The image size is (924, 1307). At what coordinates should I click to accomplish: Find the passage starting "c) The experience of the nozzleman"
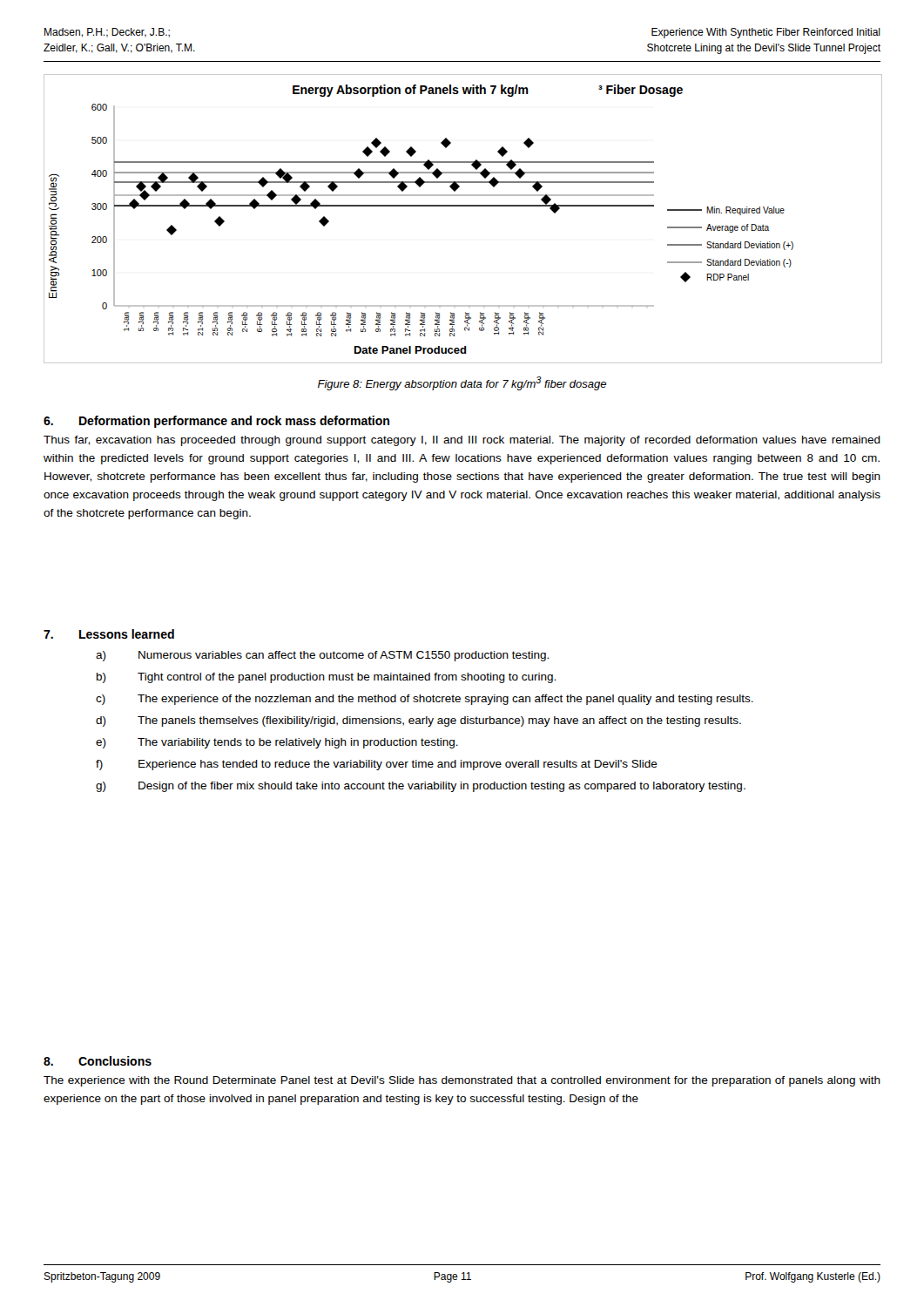coord(462,699)
